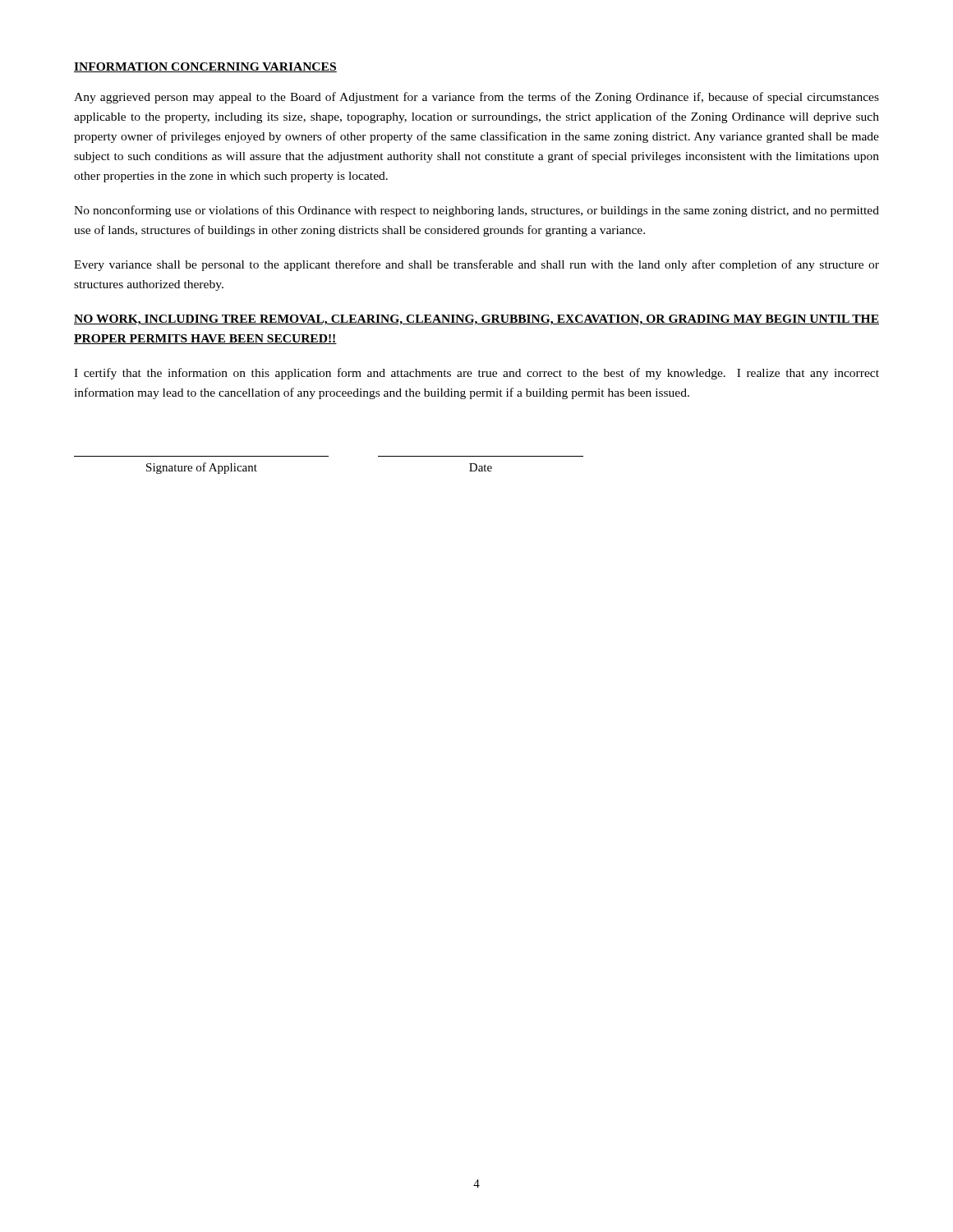953x1232 pixels.
Task: Select the text starting "Any aggrieved person may appeal to"
Action: [x=476, y=136]
